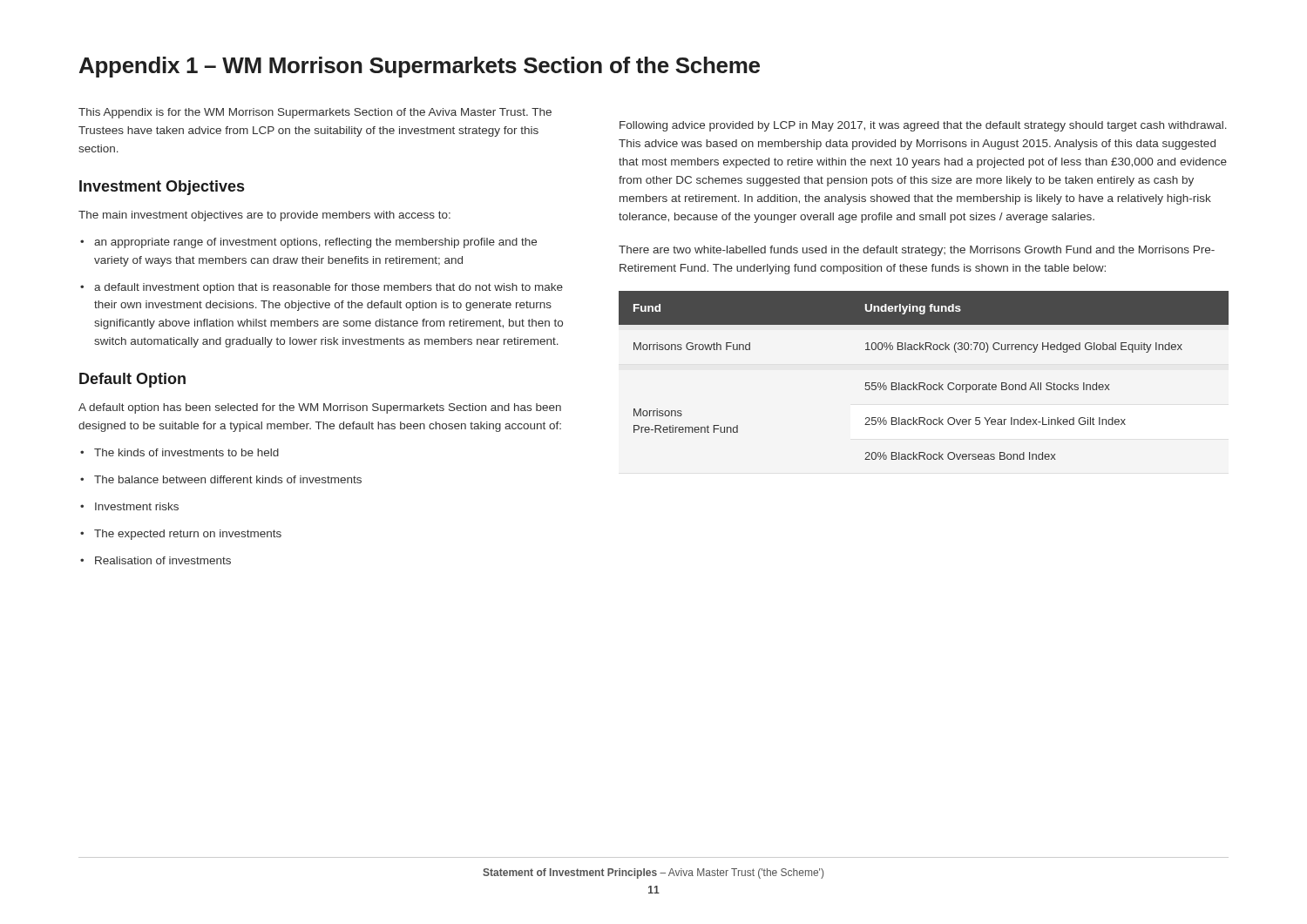Locate the block starting "Default Option"
The image size is (1307, 924).
point(132,380)
